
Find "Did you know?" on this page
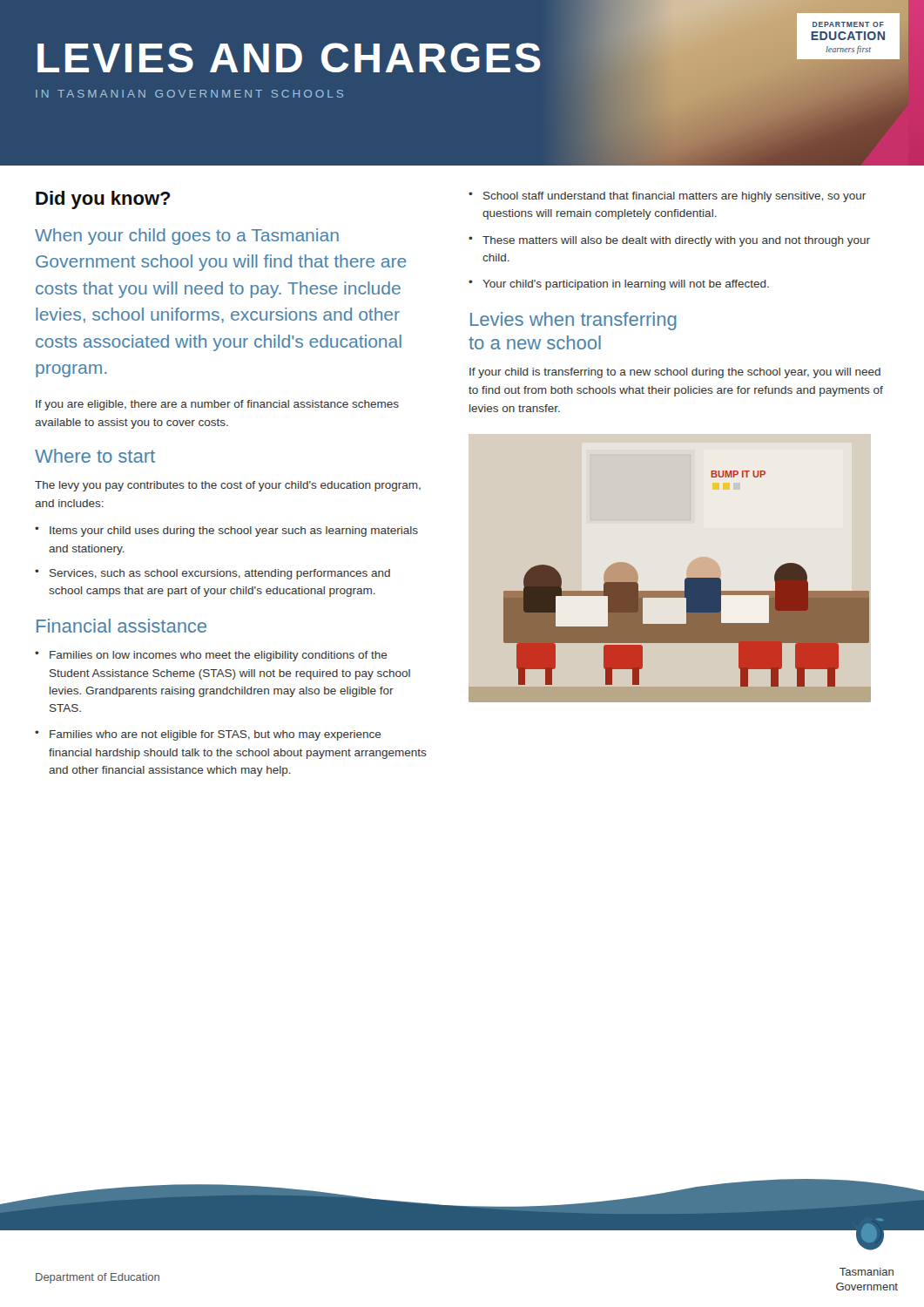103,198
